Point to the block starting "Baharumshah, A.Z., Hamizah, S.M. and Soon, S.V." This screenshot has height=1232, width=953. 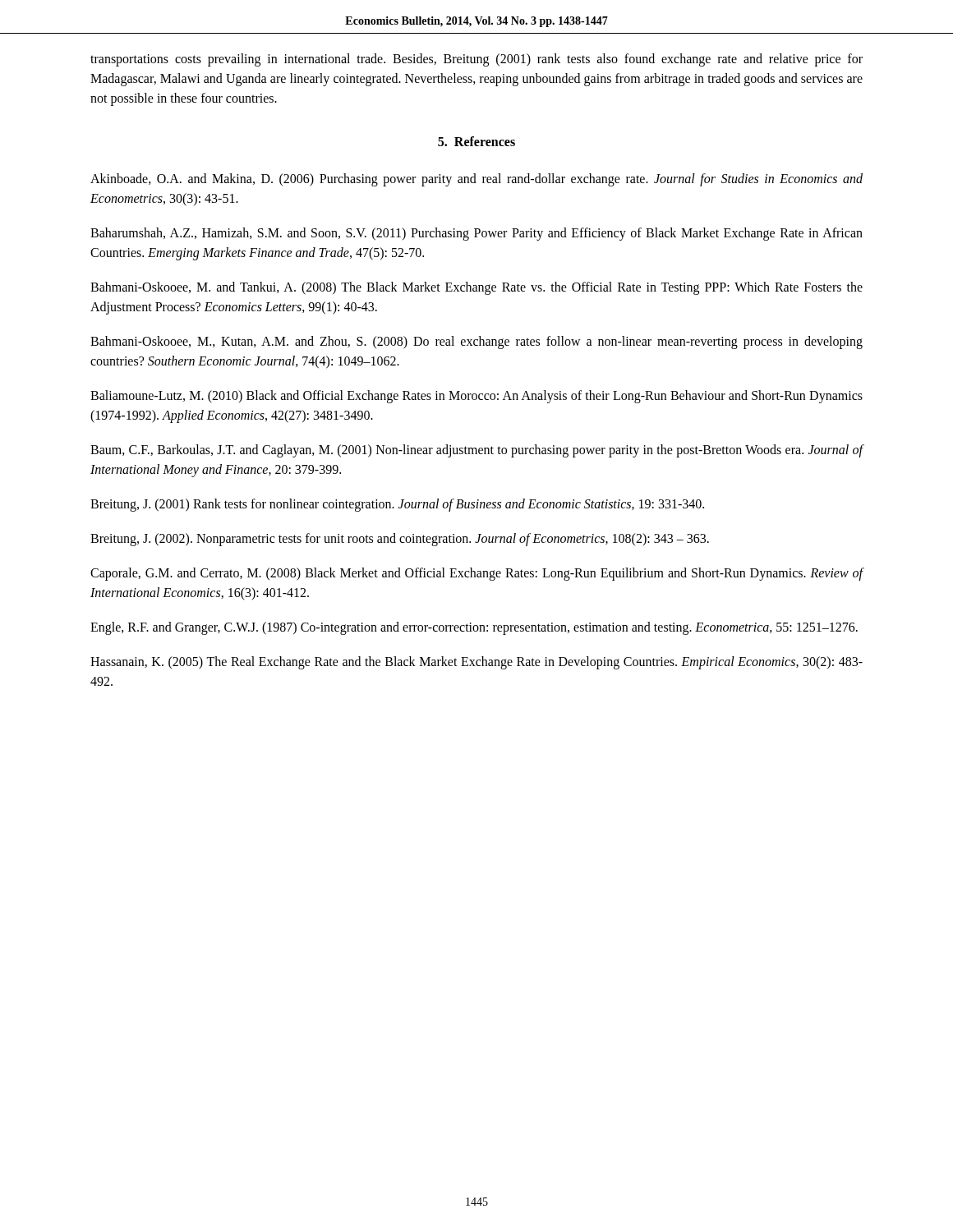pyautogui.click(x=476, y=243)
